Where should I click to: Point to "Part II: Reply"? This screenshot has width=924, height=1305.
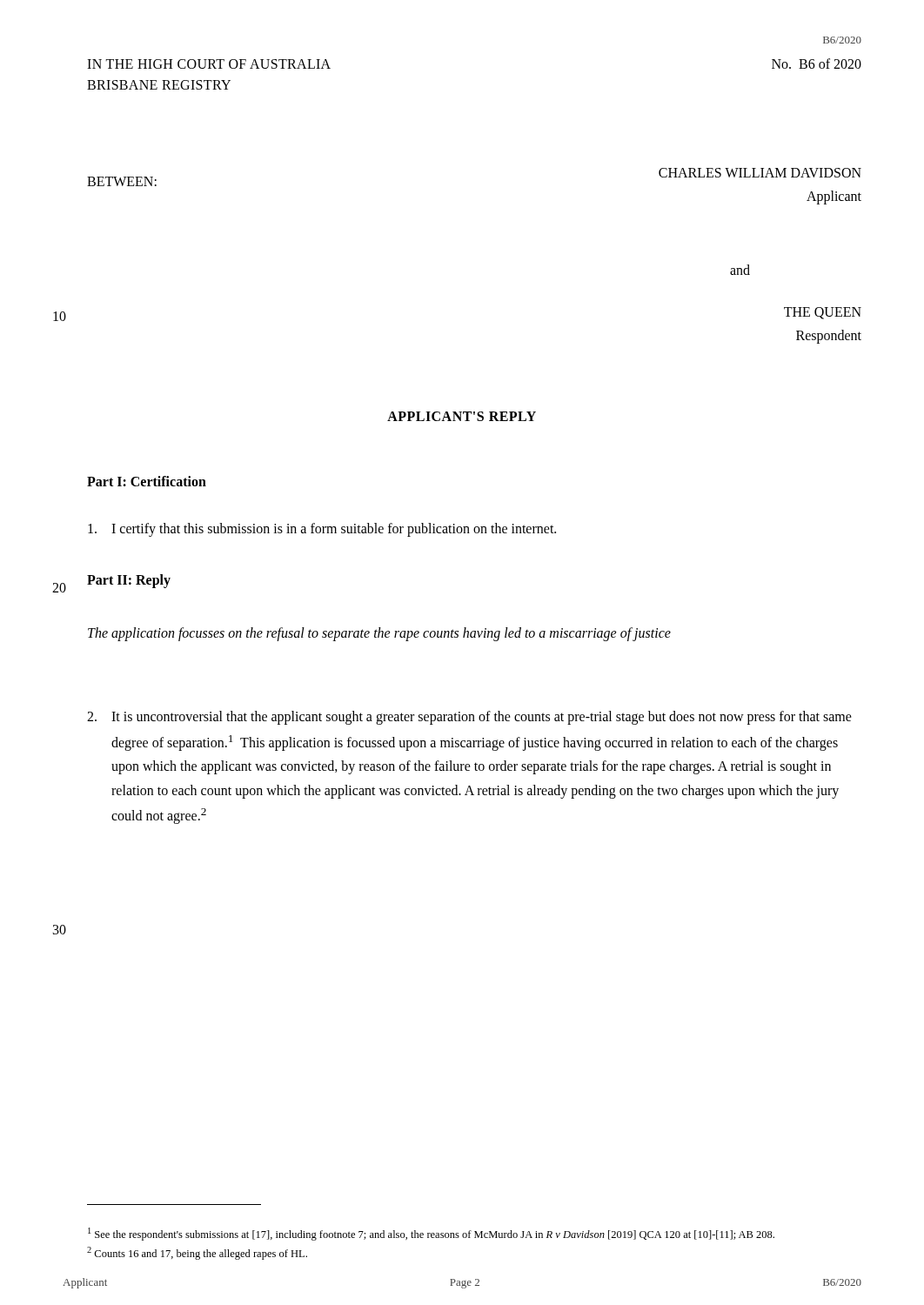[x=129, y=580]
